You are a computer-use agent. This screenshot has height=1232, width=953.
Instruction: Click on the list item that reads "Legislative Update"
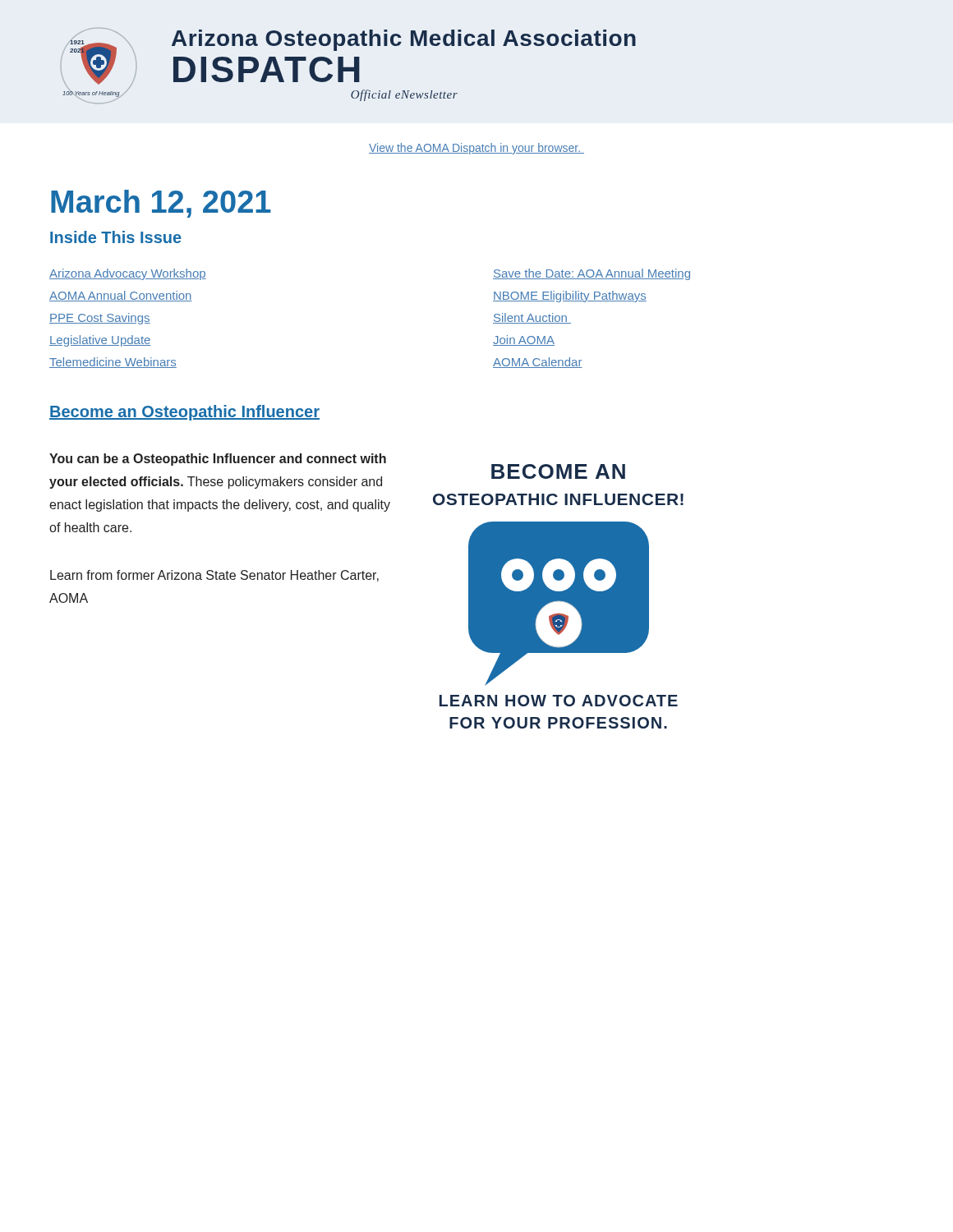(x=100, y=339)
